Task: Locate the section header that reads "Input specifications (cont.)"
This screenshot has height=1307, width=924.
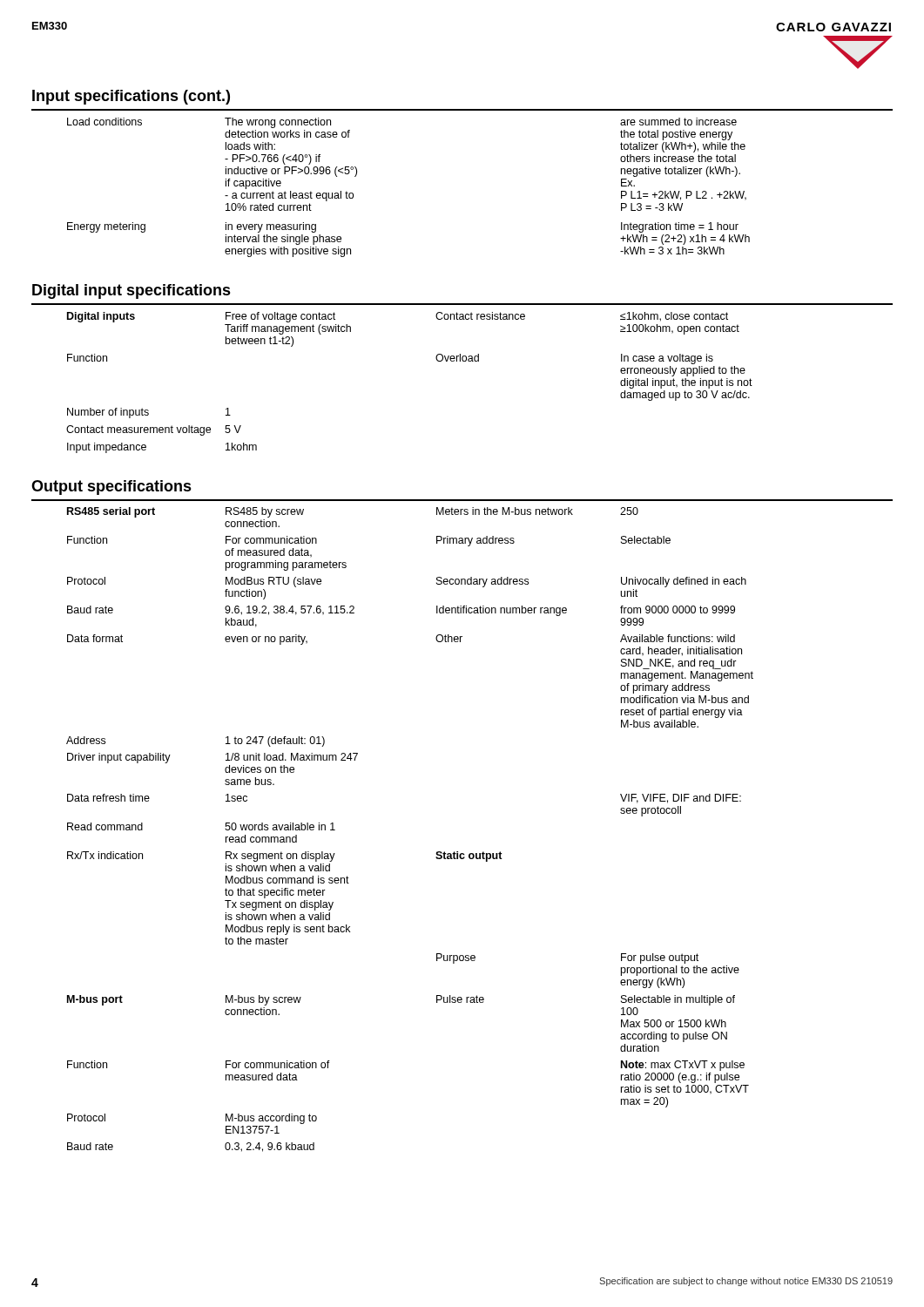Action: coord(131,96)
